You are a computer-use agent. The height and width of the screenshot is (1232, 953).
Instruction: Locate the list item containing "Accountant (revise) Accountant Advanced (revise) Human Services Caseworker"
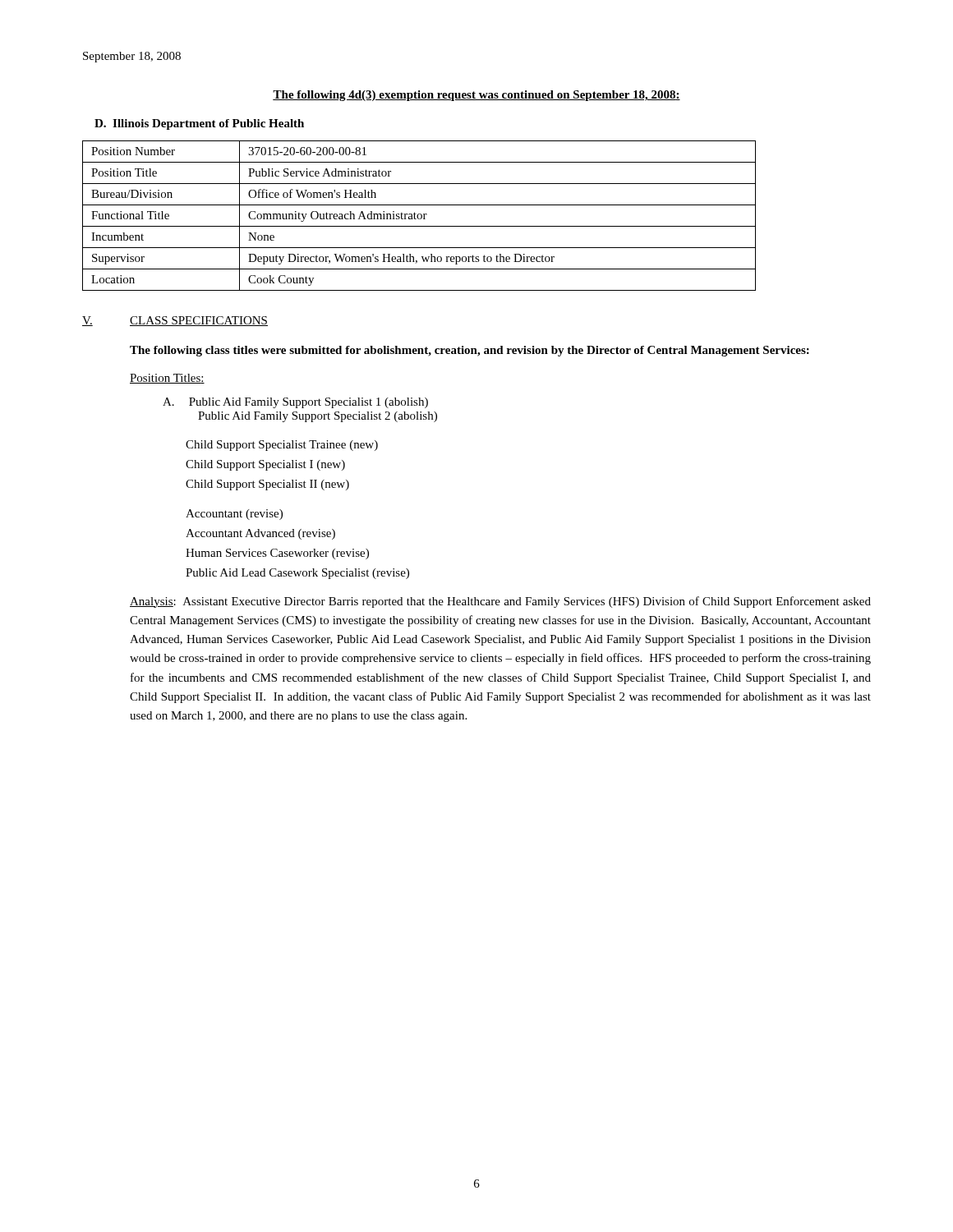[298, 543]
